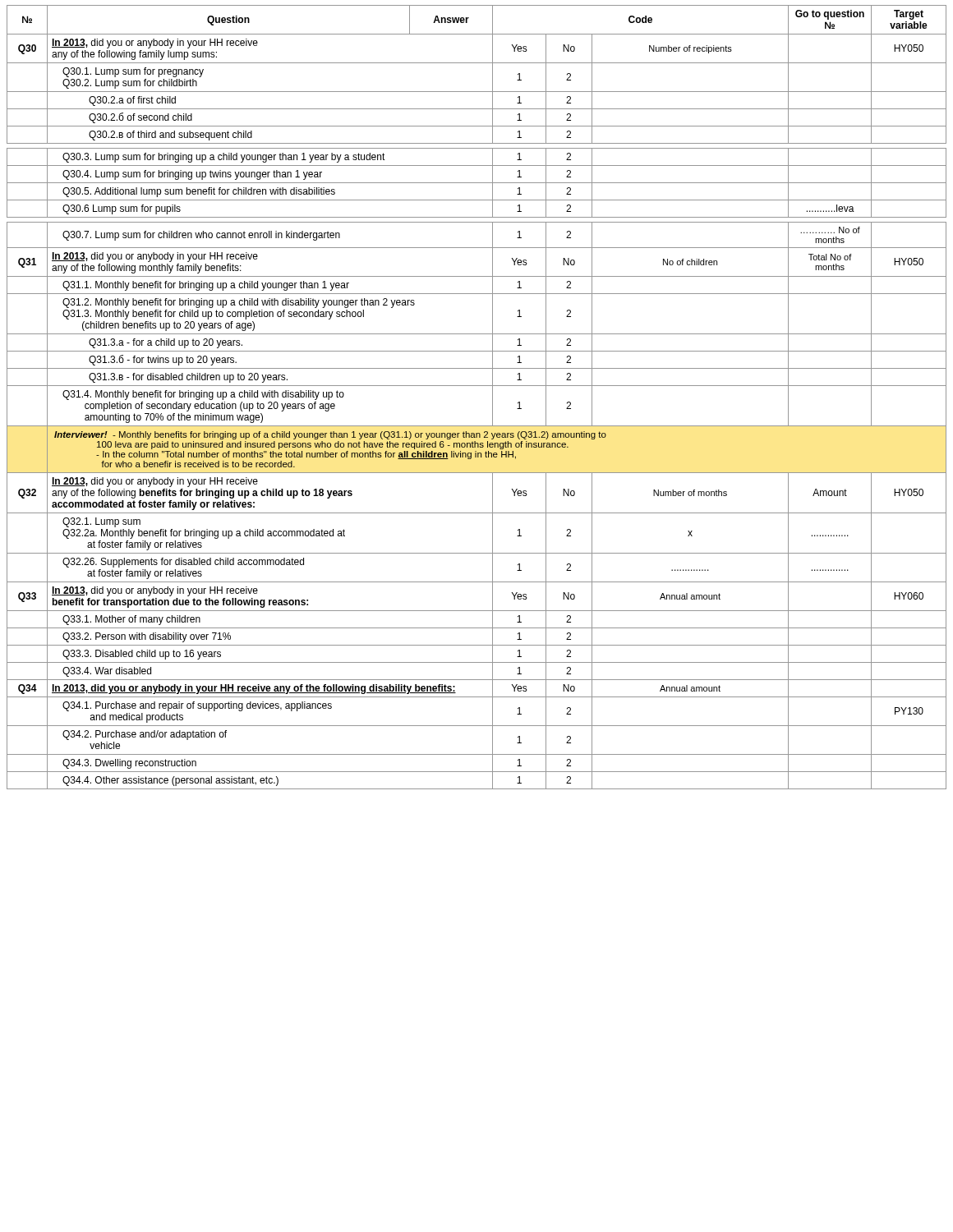Locate the table with the text "Q34.4. Other assistance (personal assistant,"
This screenshot has width=953, height=1232.
coord(476,397)
